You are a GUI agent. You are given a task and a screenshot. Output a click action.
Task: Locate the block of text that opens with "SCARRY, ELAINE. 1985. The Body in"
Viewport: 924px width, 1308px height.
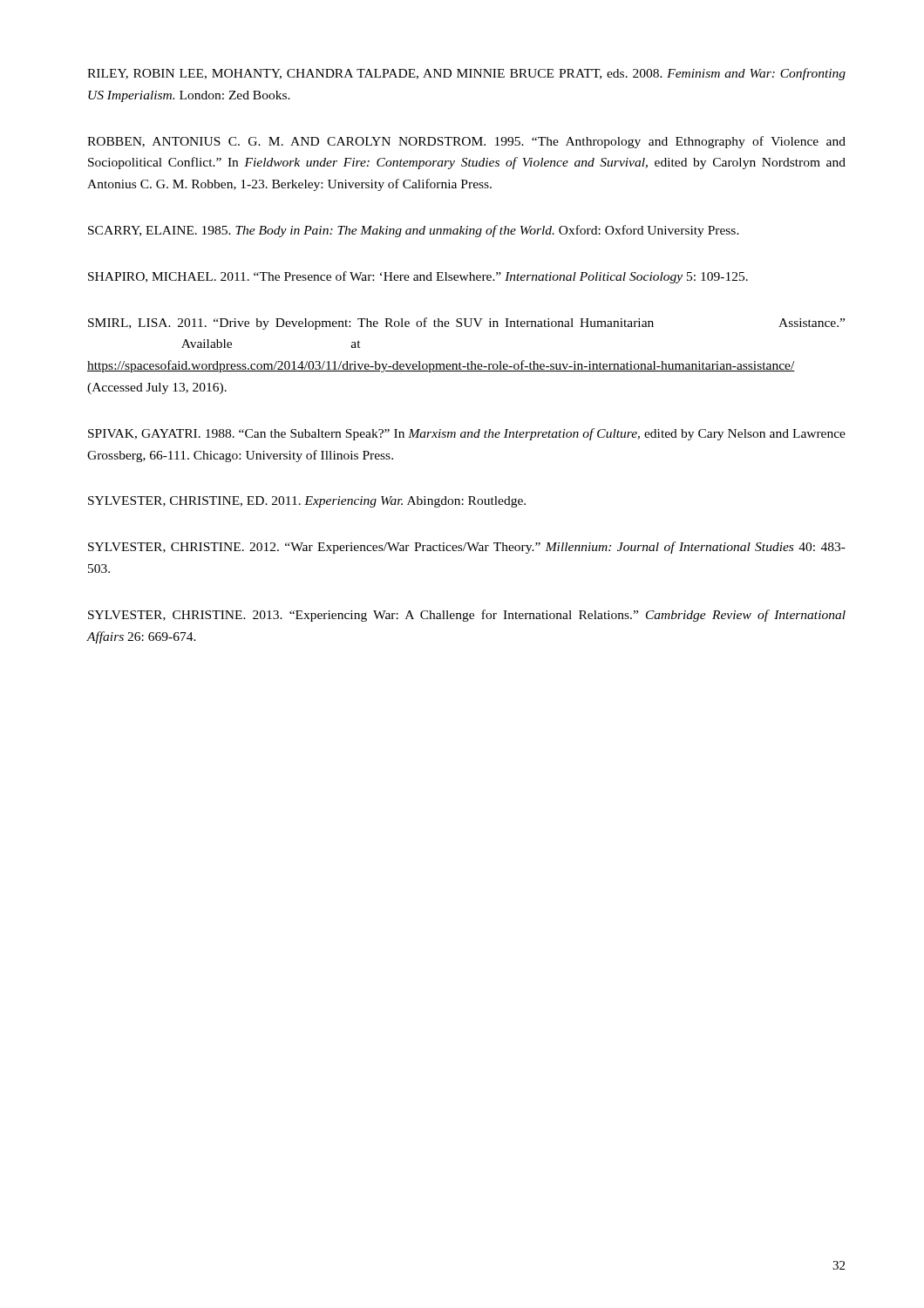pyautogui.click(x=413, y=230)
